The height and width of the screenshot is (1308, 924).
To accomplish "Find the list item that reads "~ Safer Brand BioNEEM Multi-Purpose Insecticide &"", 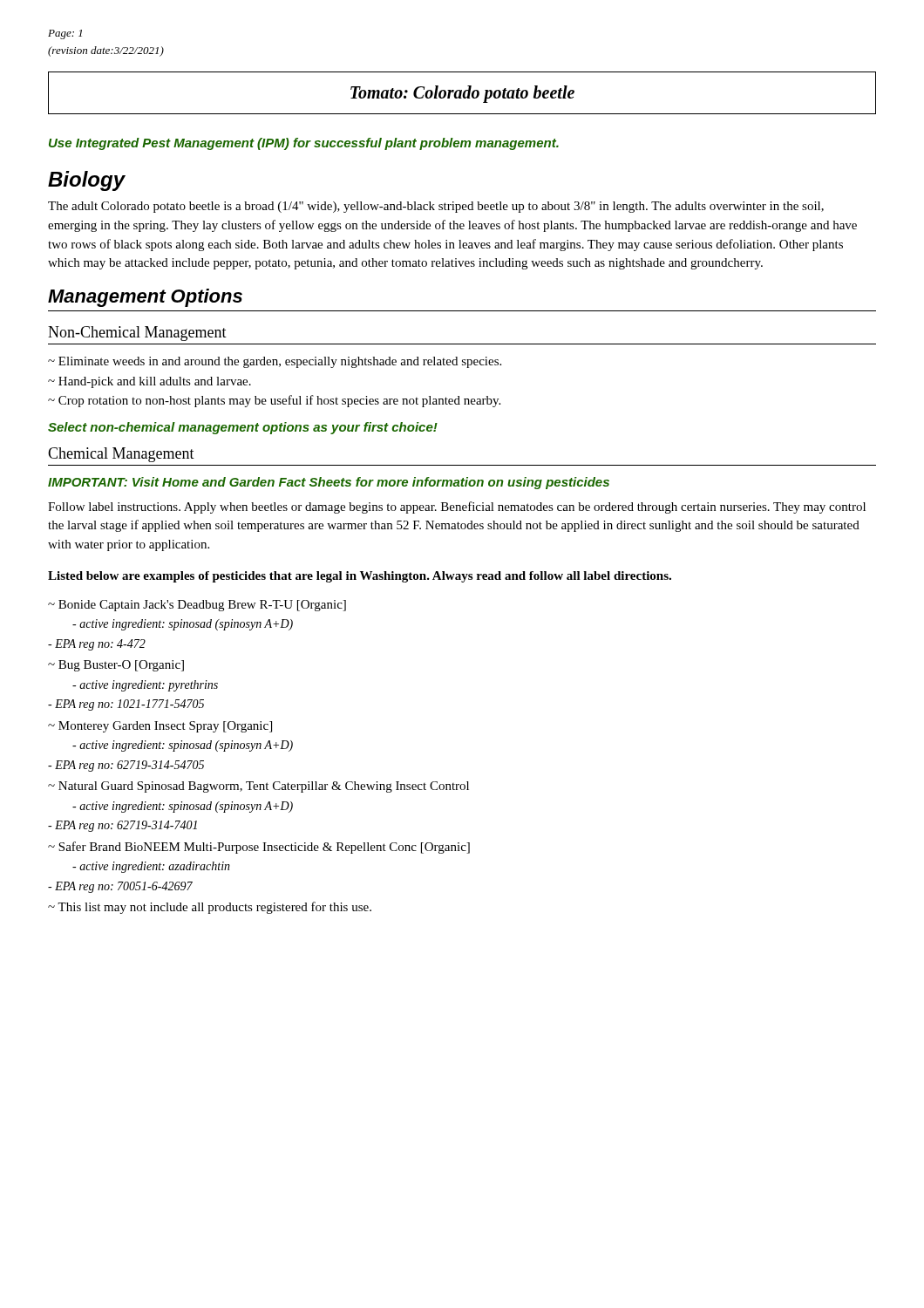I will [x=259, y=848].
